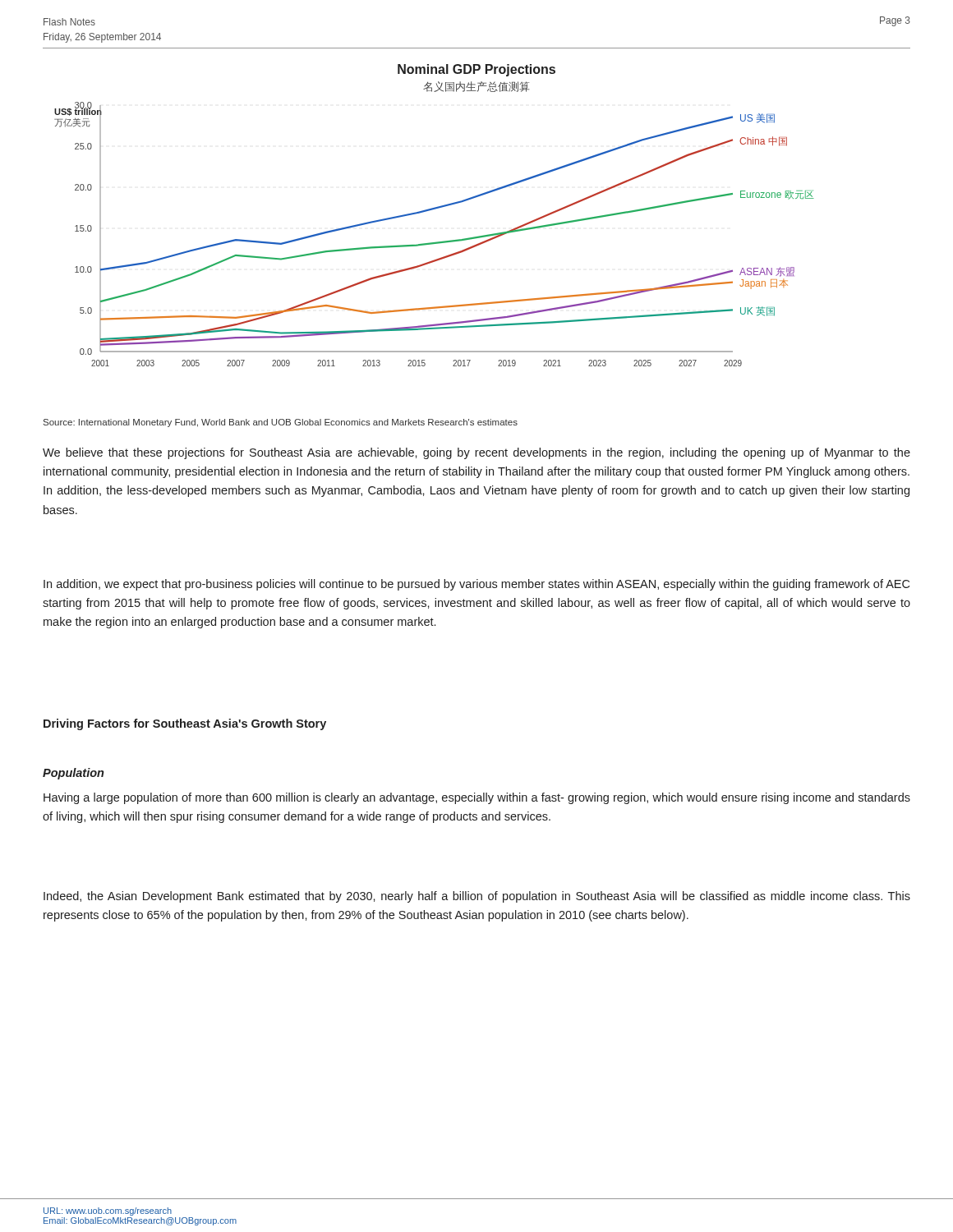This screenshot has width=953, height=1232.
Task: Point to the text starting "In addition, we expect that pro-business policies"
Action: 476,603
